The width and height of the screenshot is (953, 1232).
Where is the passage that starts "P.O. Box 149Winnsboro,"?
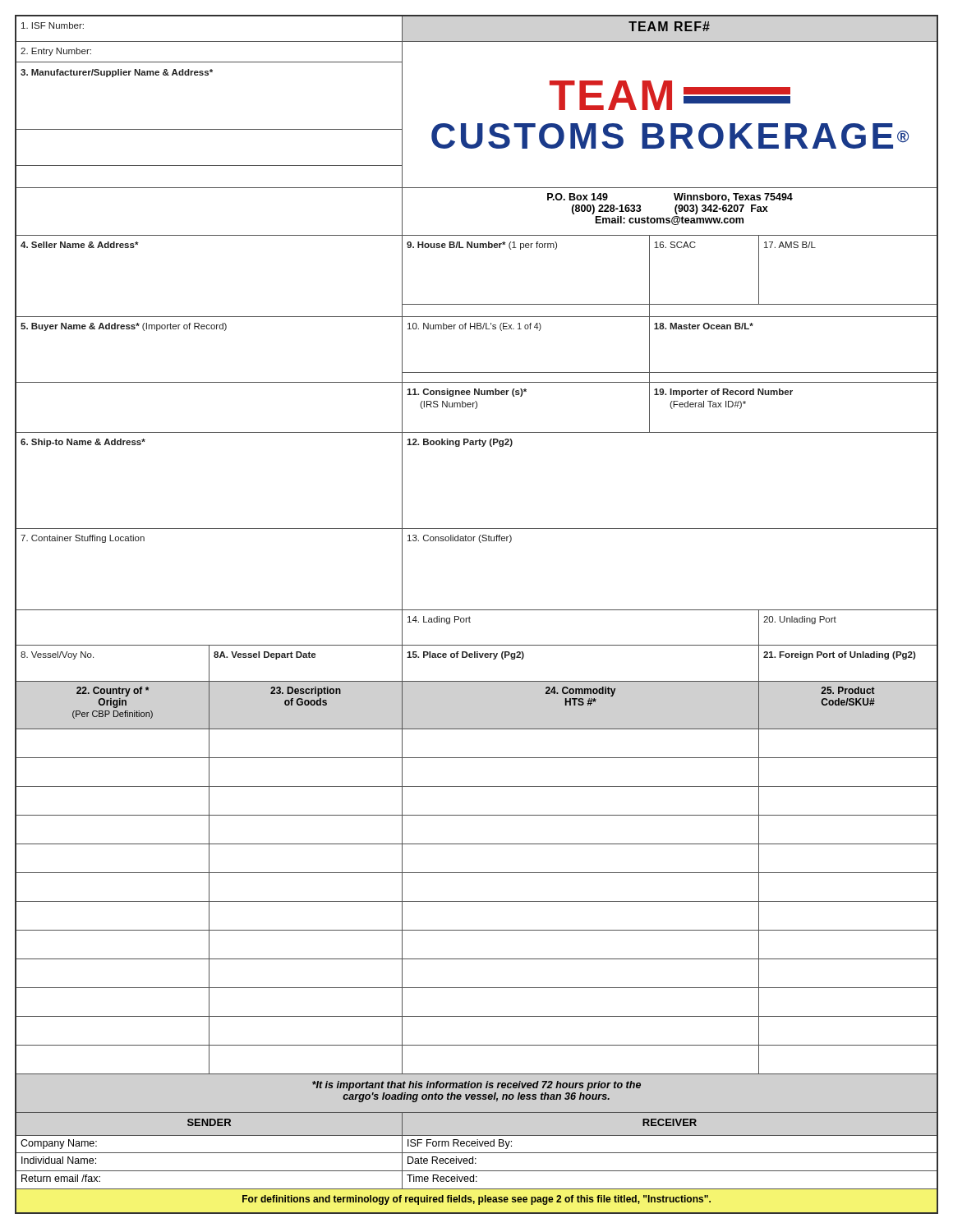670,208
